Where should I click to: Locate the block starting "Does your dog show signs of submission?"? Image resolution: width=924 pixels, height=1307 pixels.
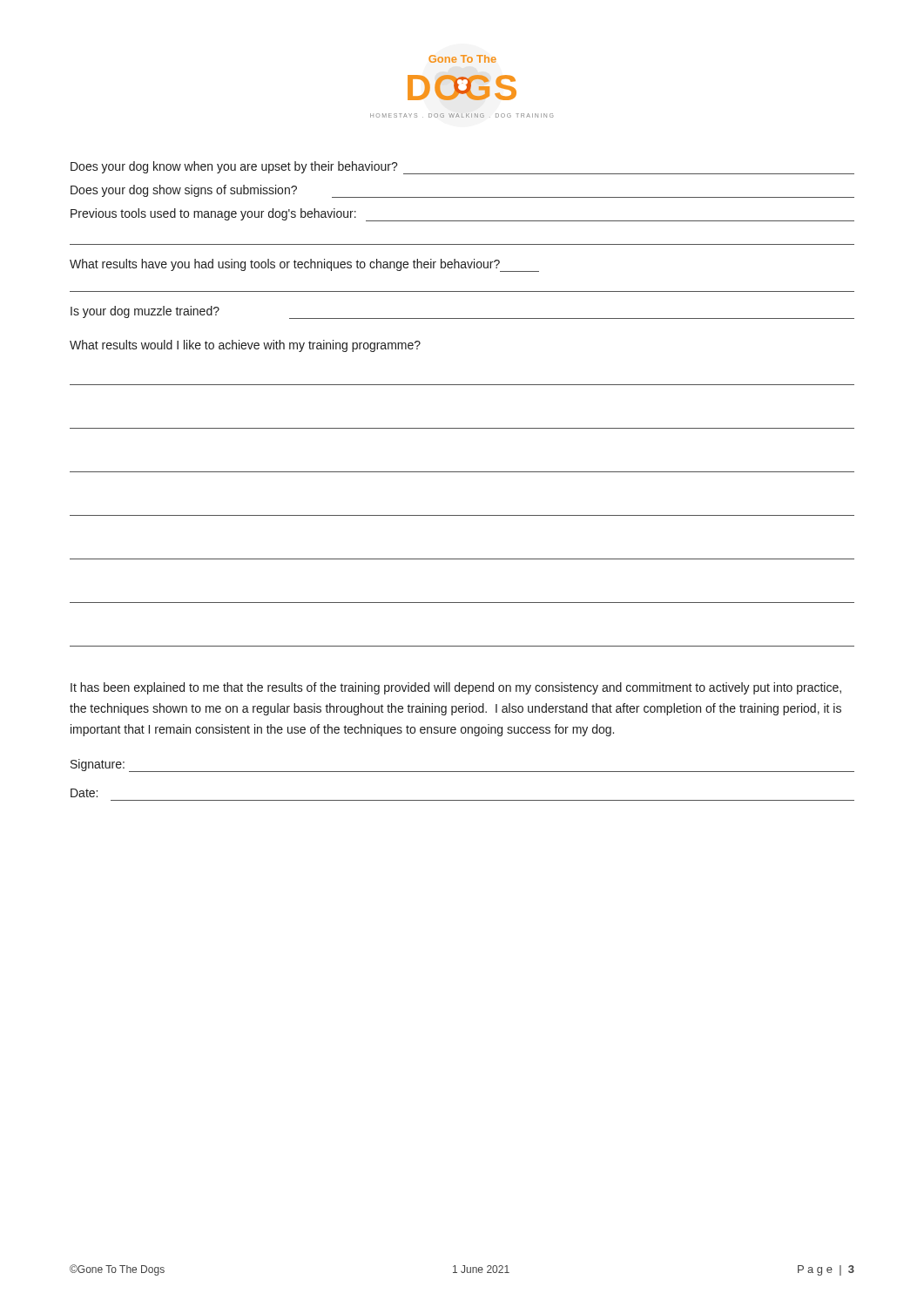pyautogui.click(x=462, y=190)
